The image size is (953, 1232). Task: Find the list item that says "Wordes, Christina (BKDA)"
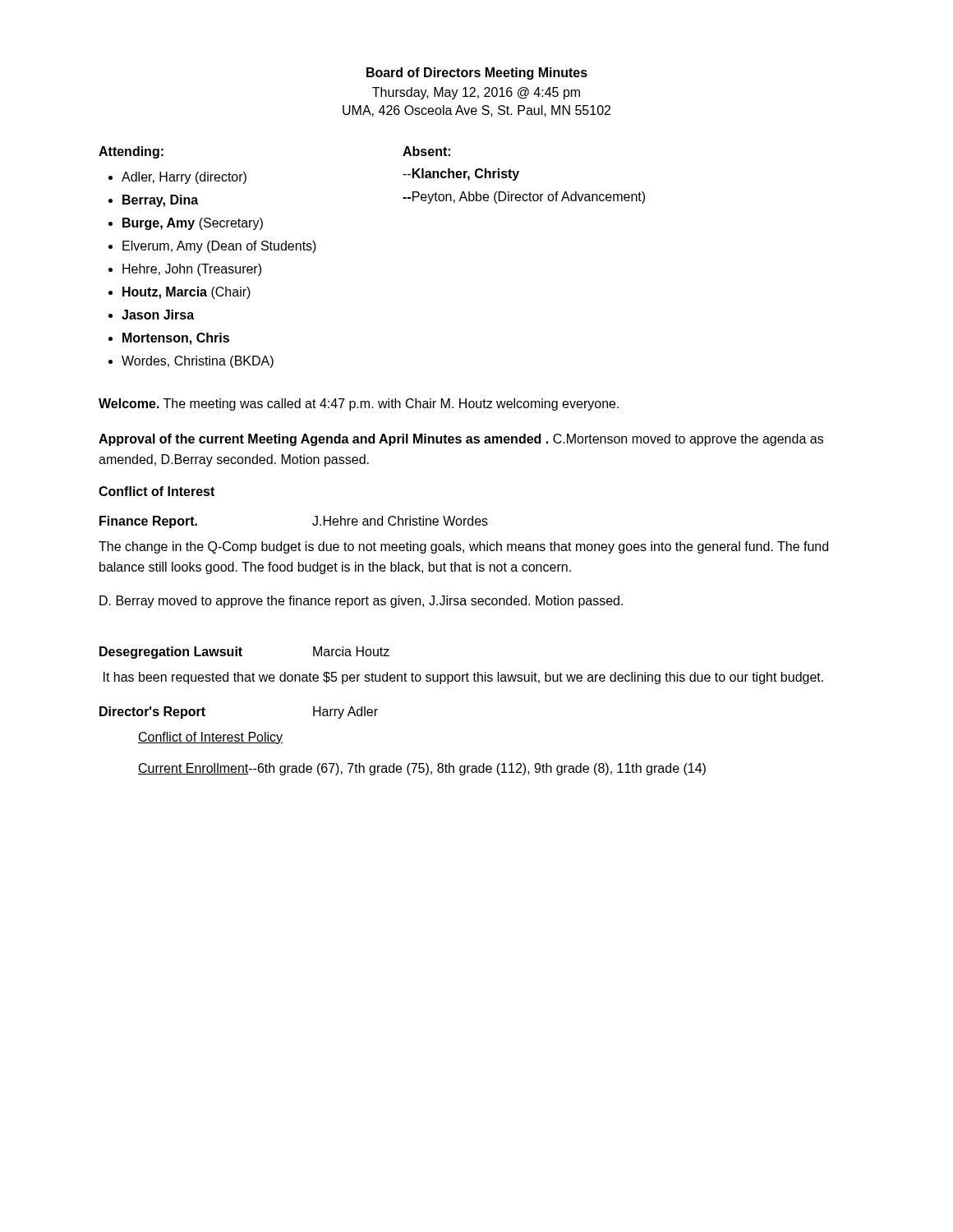(x=198, y=361)
